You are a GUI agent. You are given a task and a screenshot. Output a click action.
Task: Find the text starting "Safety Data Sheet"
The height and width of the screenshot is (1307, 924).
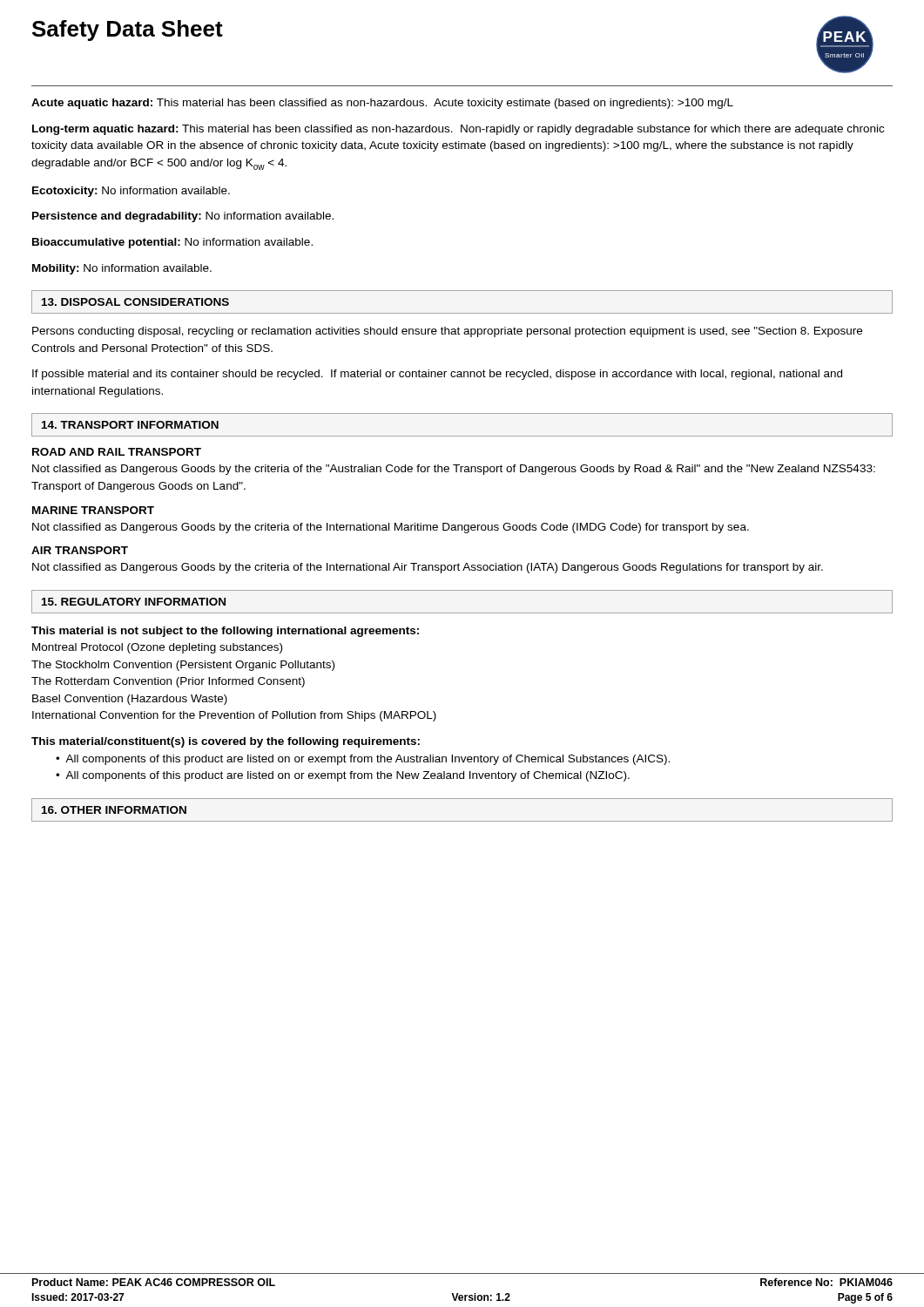click(127, 29)
